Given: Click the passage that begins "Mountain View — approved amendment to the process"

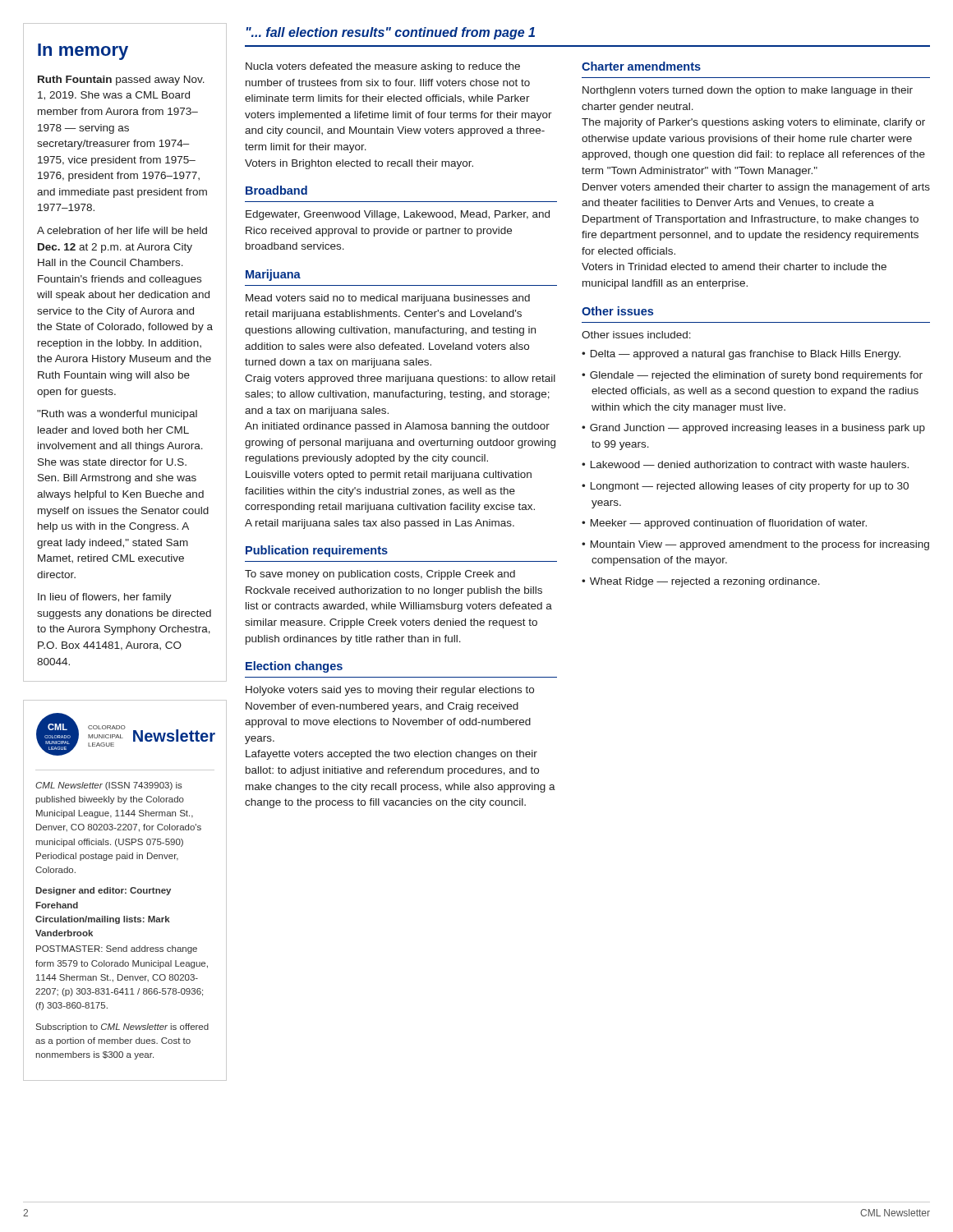Looking at the screenshot, I should tap(760, 552).
